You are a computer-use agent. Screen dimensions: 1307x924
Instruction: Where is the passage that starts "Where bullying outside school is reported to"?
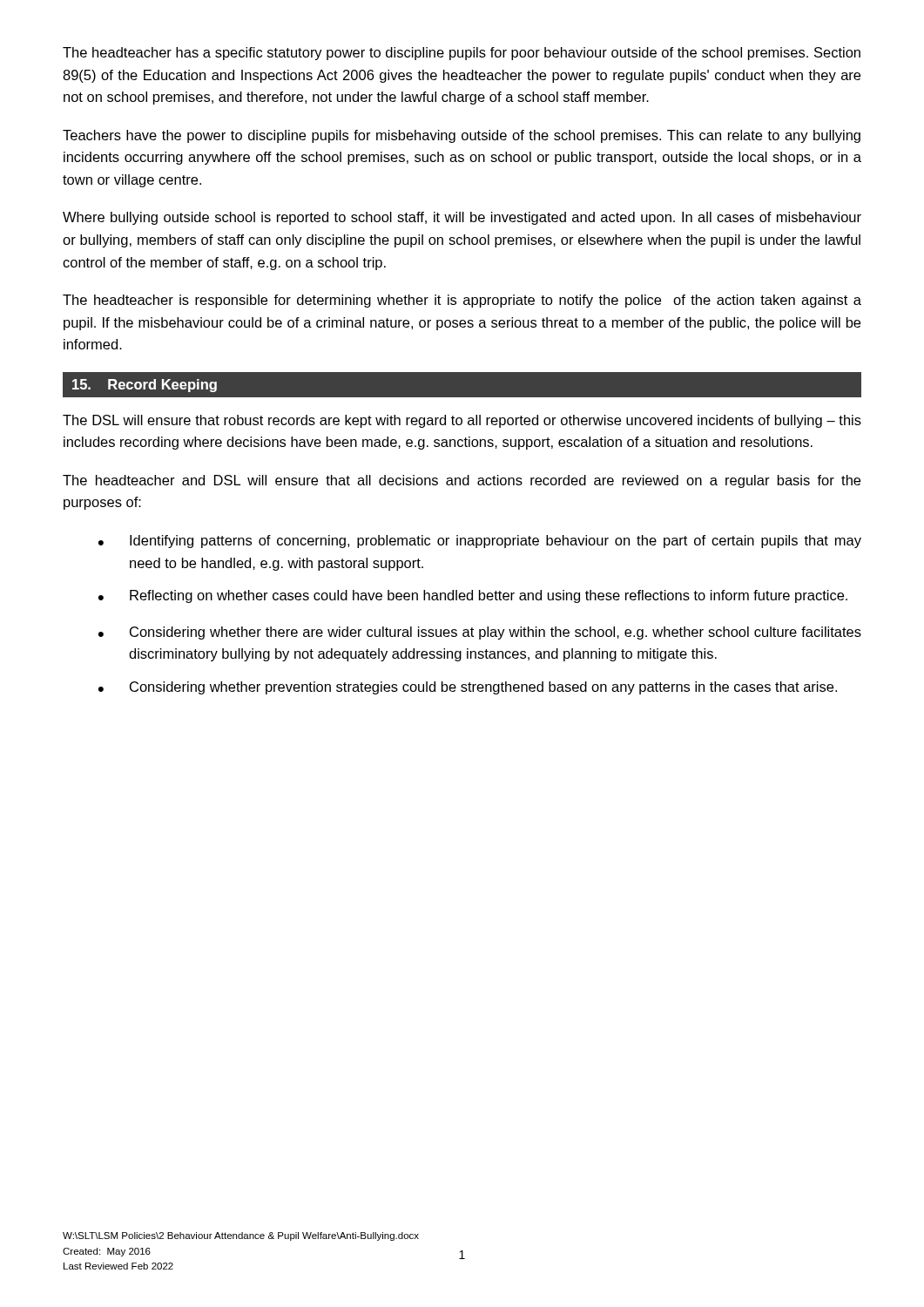[x=462, y=240]
